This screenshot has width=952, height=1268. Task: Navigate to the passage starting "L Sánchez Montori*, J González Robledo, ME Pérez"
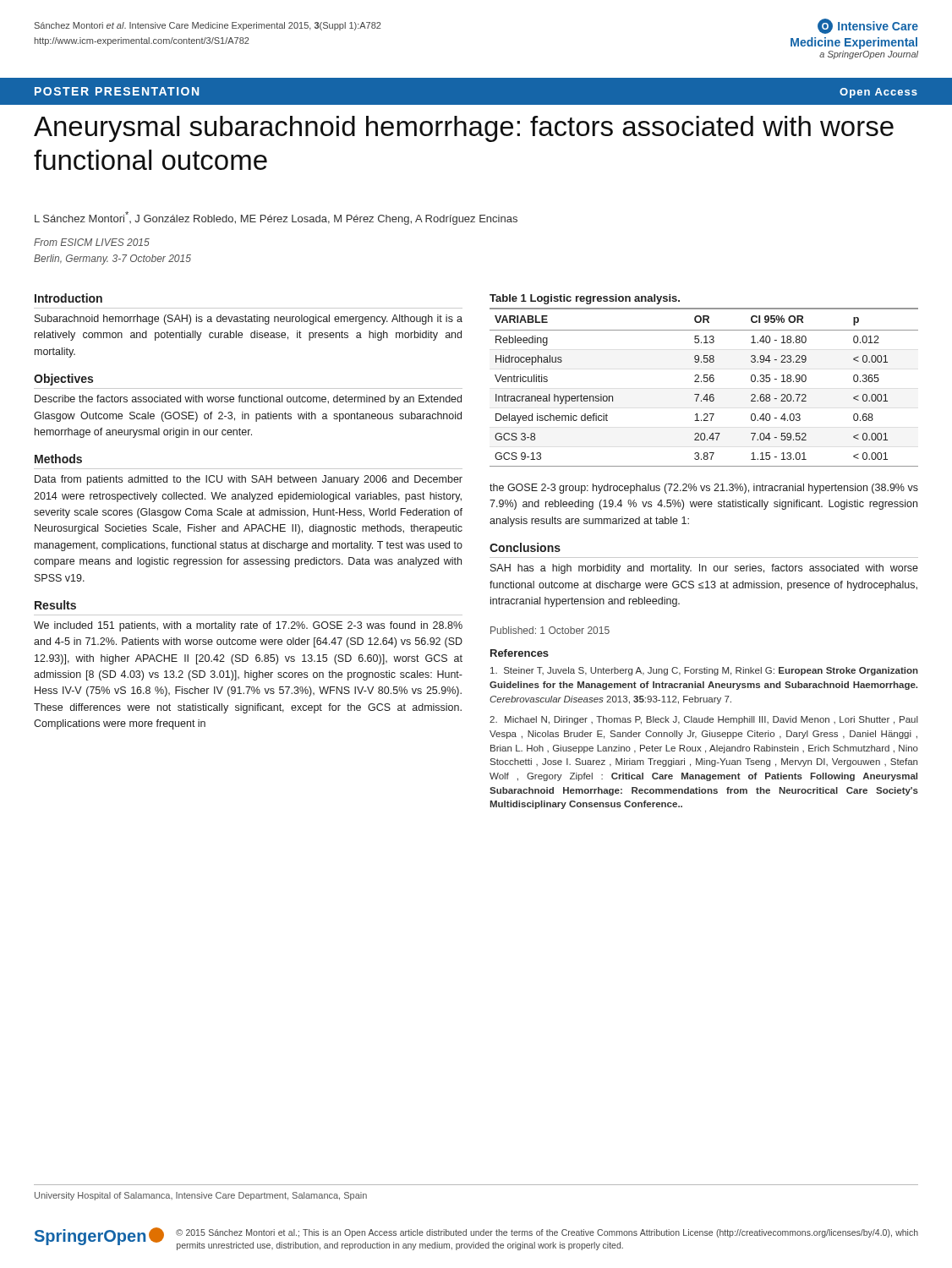pos(276,217)
